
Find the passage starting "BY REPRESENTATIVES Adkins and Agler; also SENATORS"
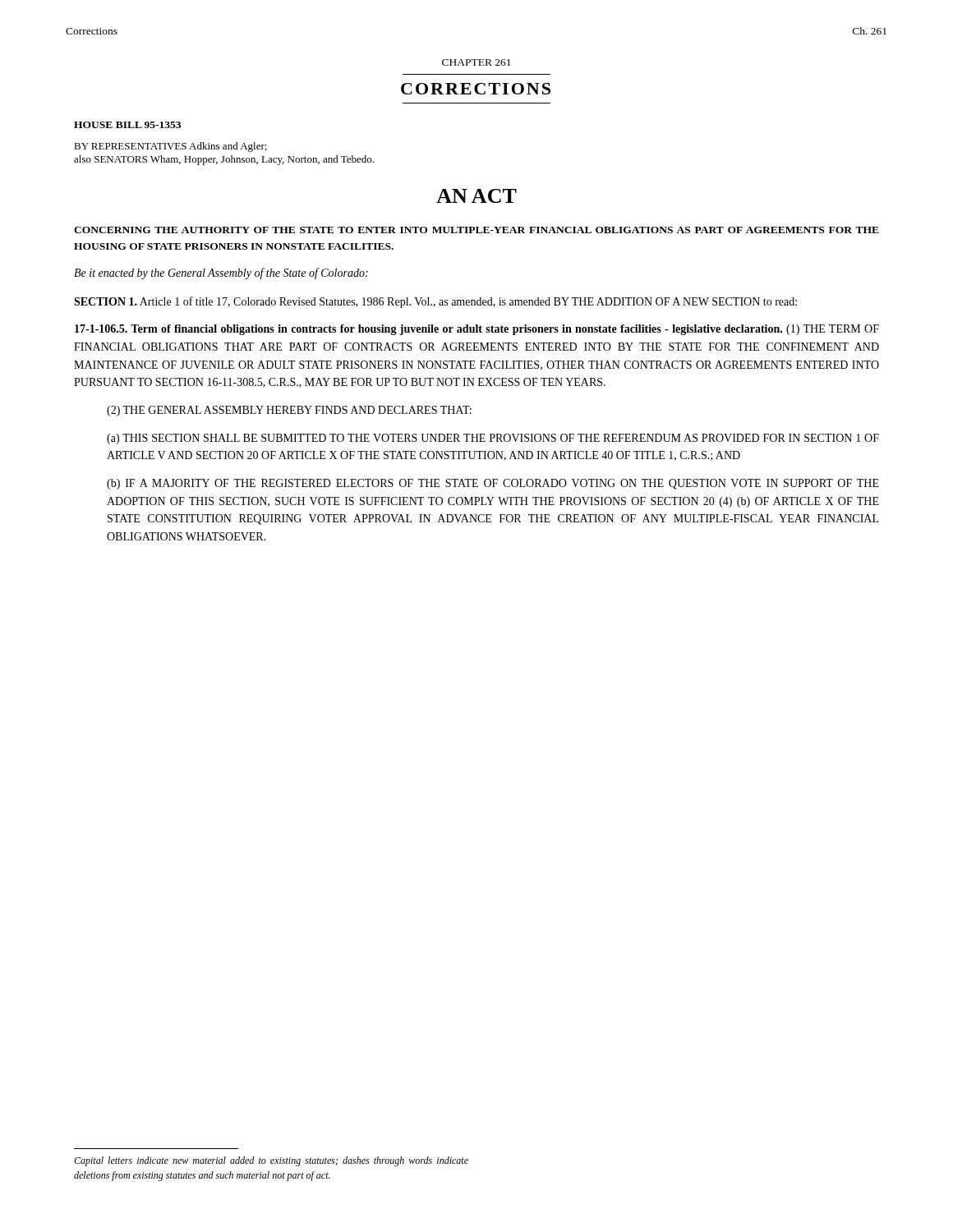pos(224,152)
